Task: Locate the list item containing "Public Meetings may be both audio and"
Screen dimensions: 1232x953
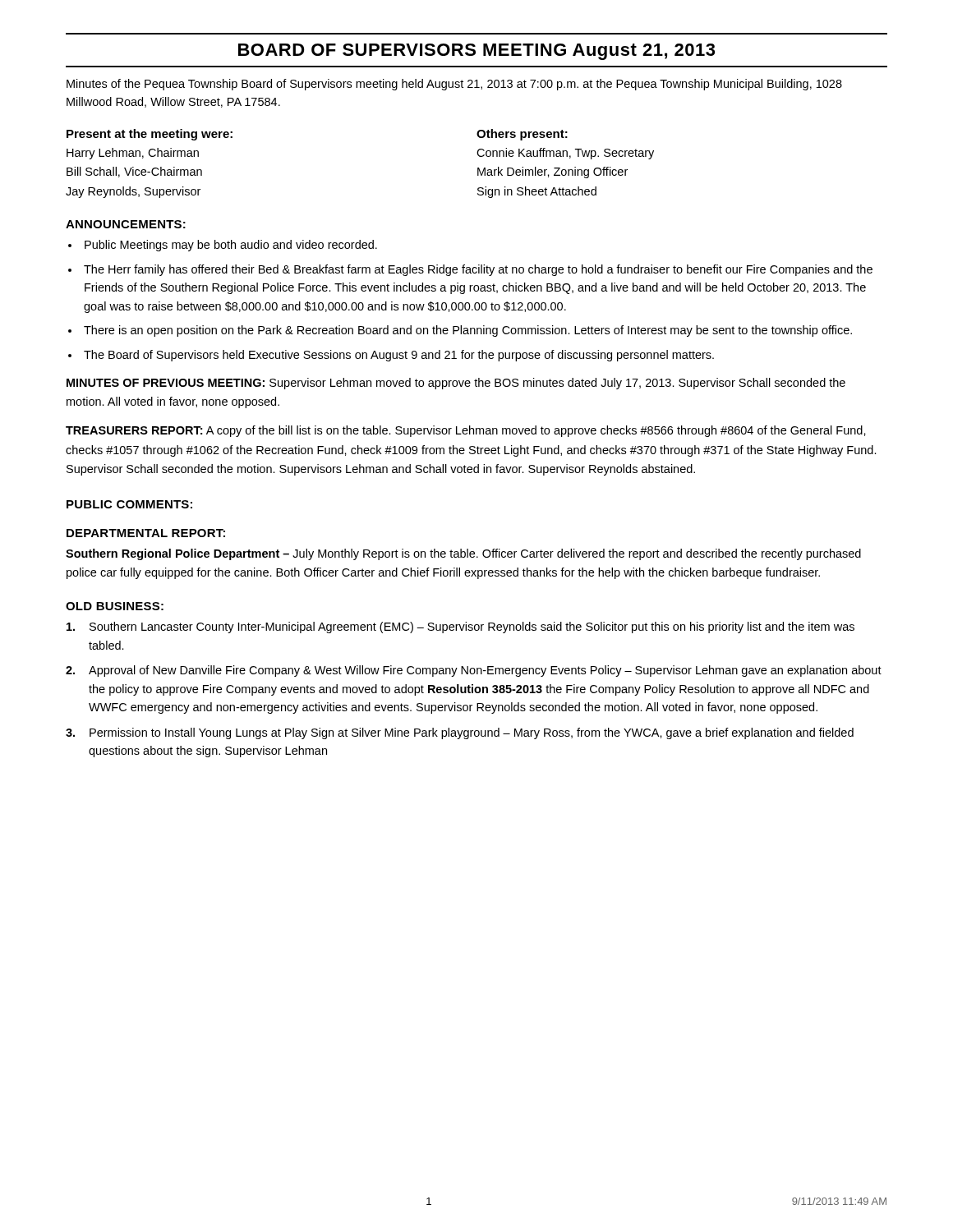Action: pos(231,245)
